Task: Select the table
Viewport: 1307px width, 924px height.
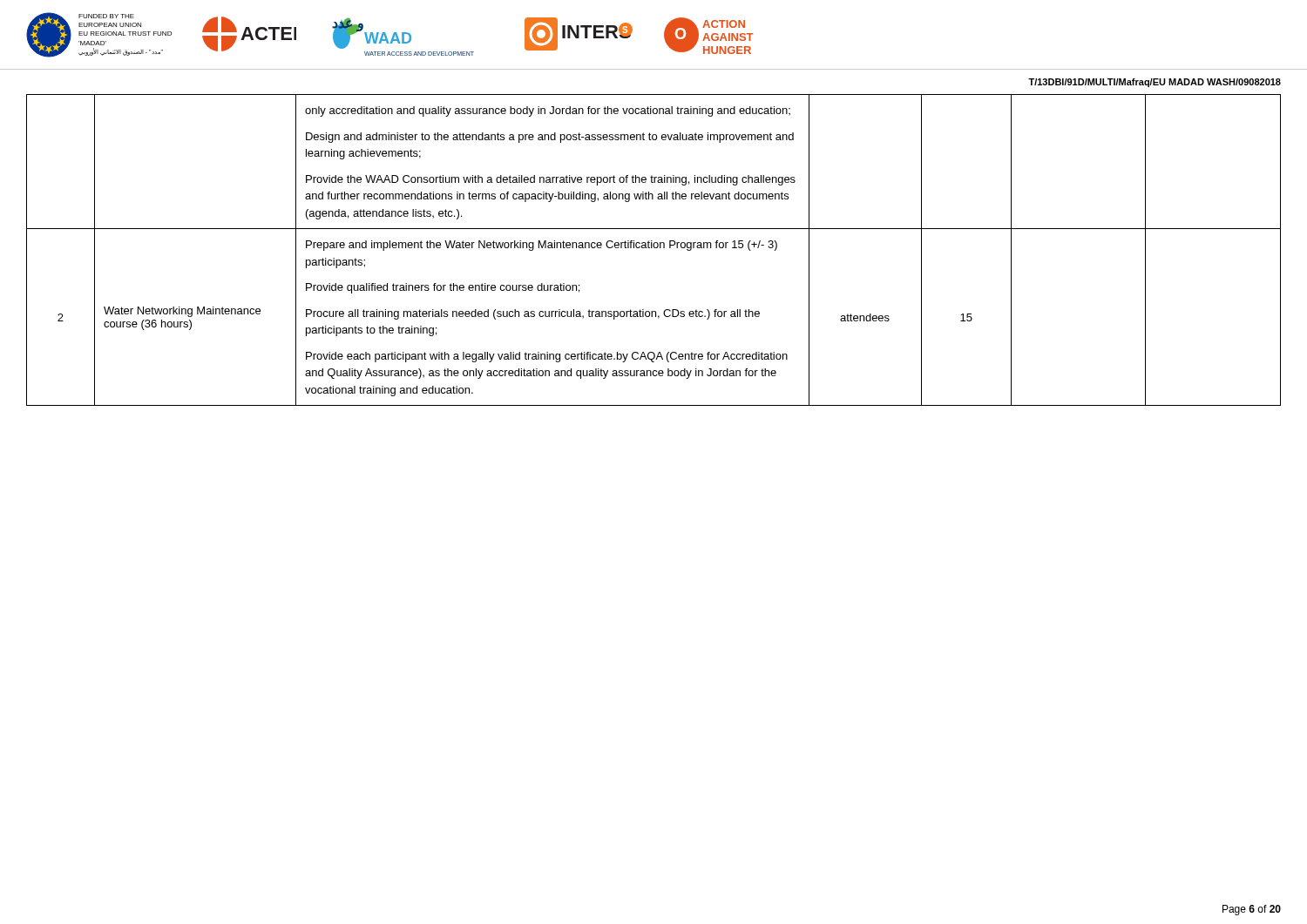Action: click(654, 492)
